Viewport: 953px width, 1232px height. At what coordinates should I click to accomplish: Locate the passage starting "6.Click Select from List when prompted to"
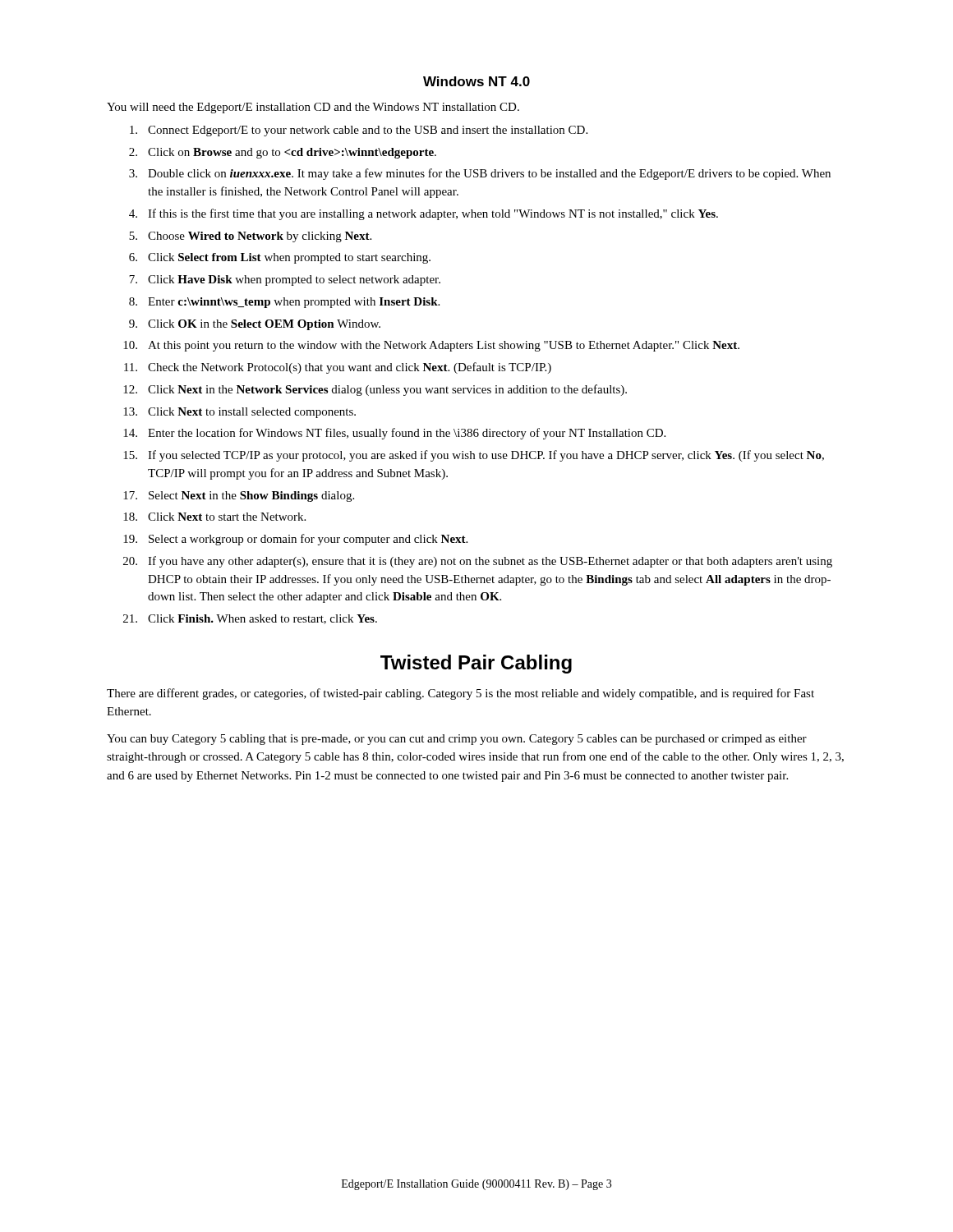[x=280, y=258]
